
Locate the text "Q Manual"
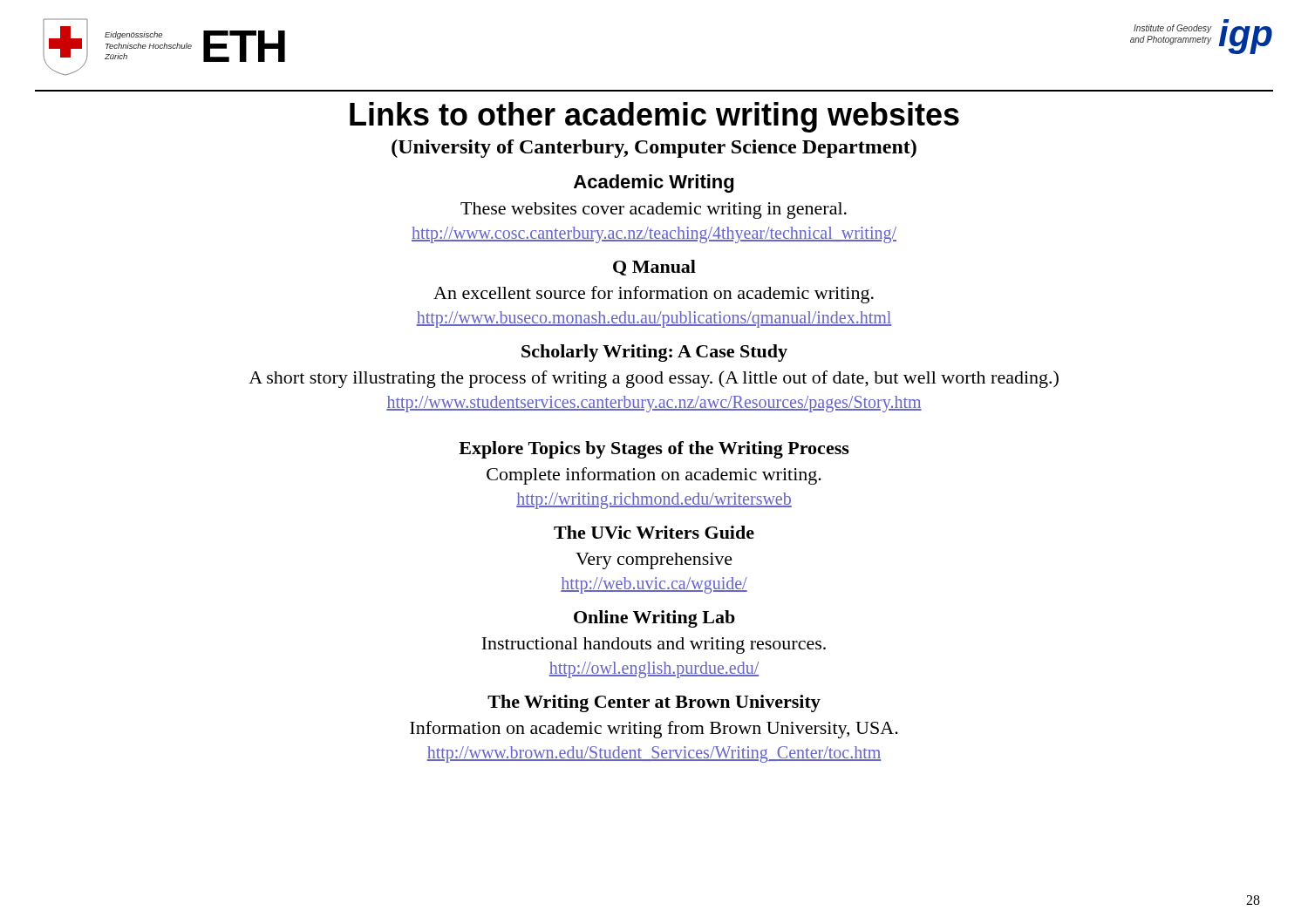(x=654, y=267)
